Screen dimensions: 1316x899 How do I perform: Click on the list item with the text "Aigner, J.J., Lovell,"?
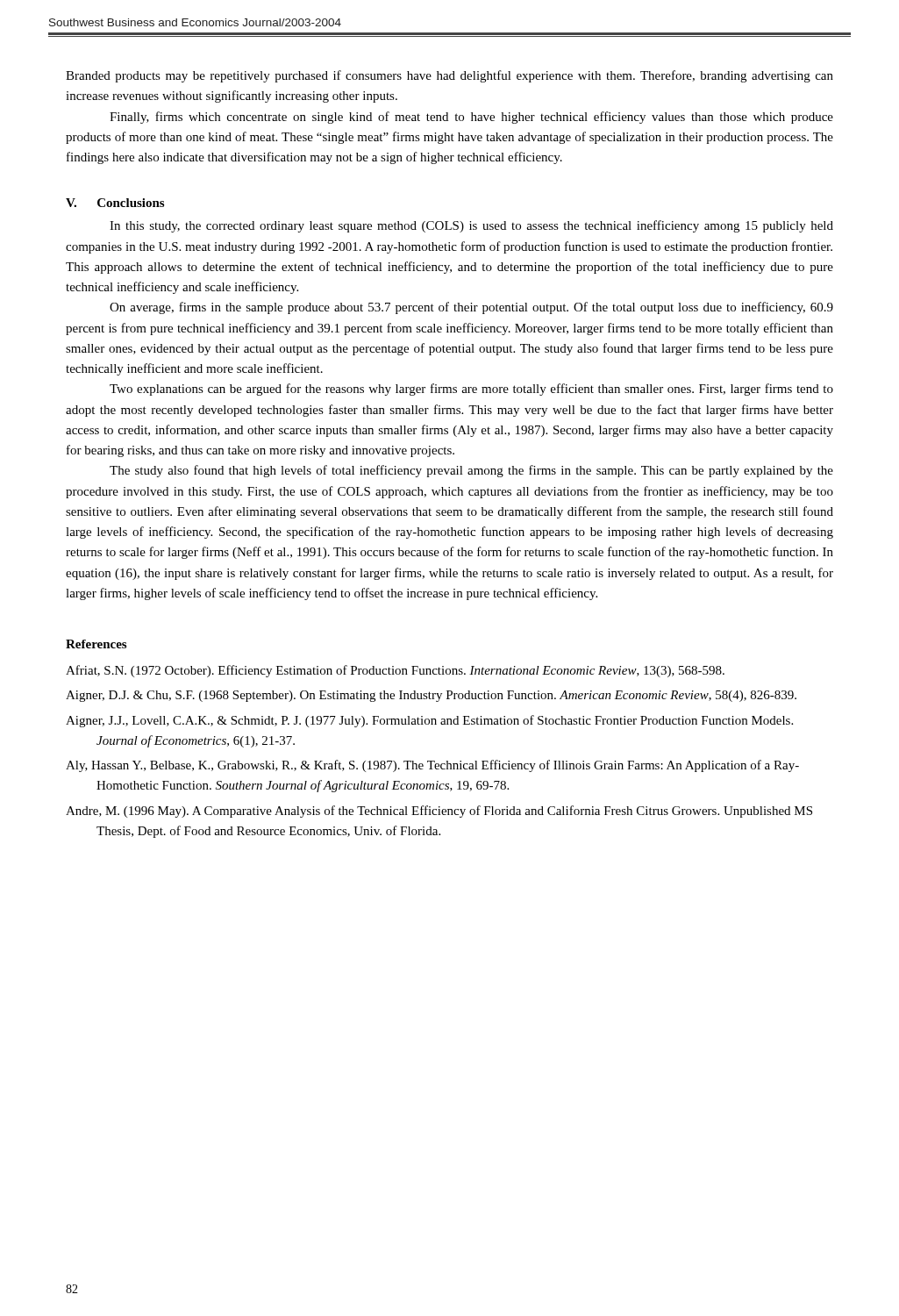pyautogui.click(x=430, y=730)
